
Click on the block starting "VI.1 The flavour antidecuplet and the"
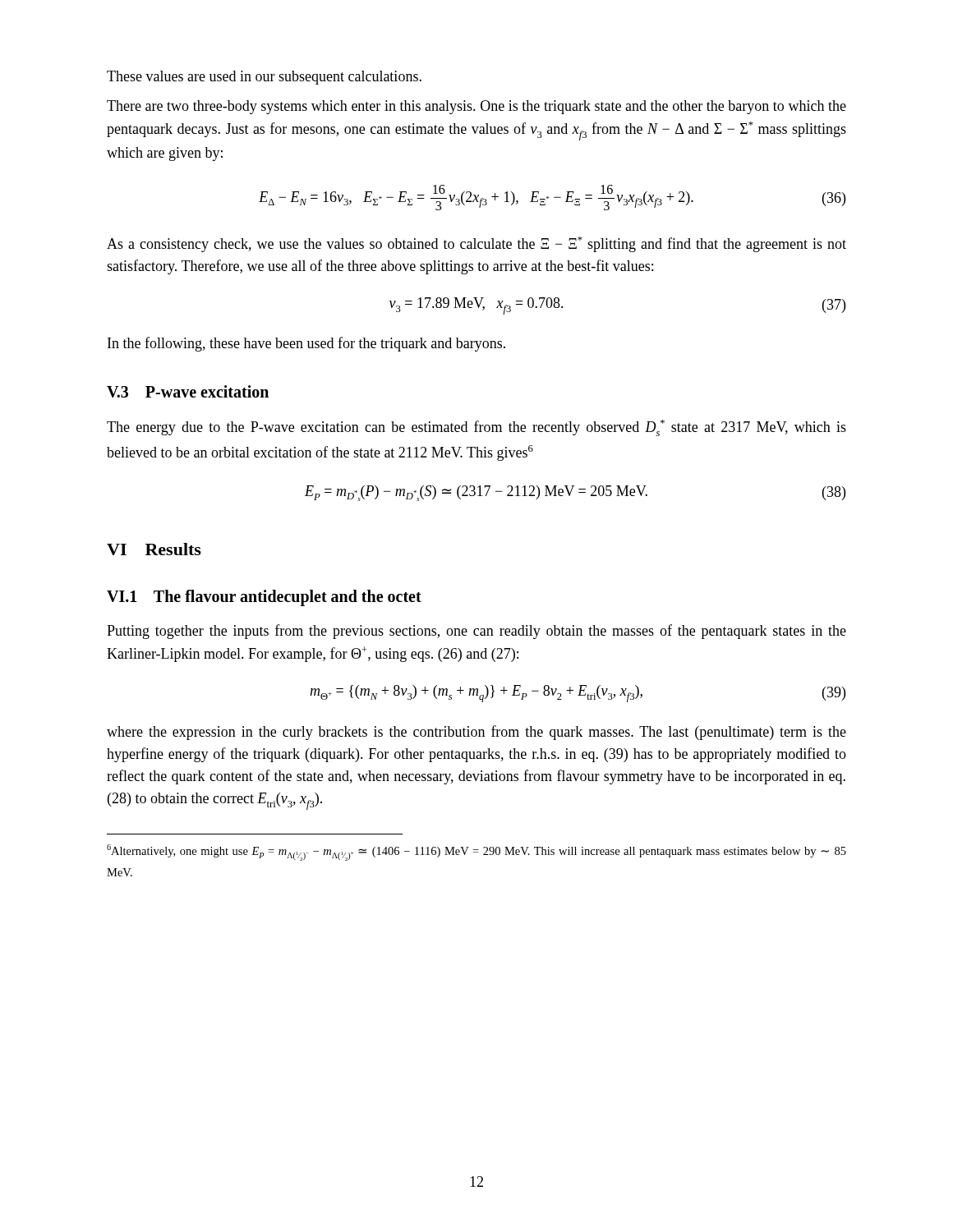click(x=264, y=598)
